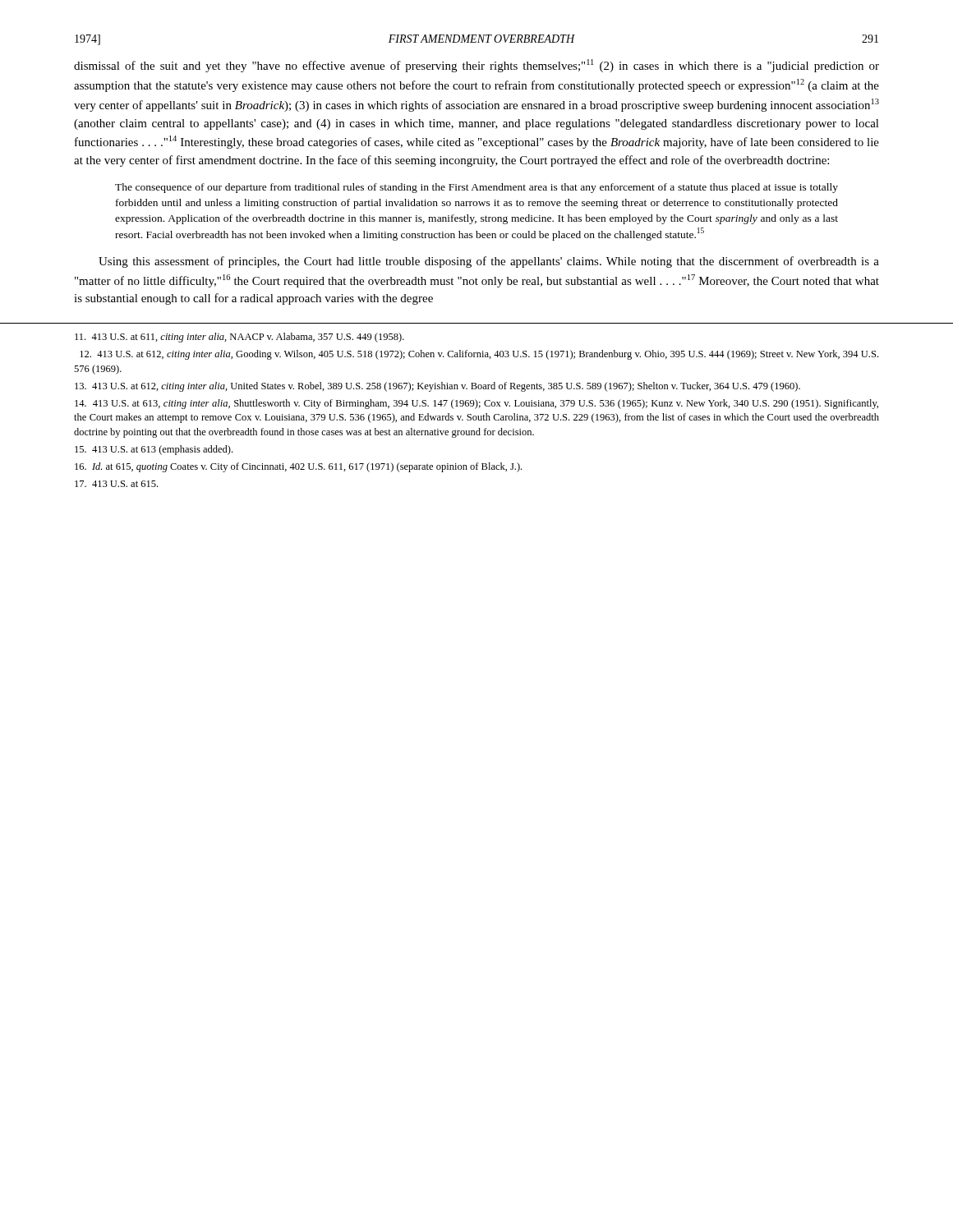Locate the text block starting "413 U.S. at 613 (emphasis added)."
The height and width of the screenshot is (1232, 953).
[x=154, y=449]
